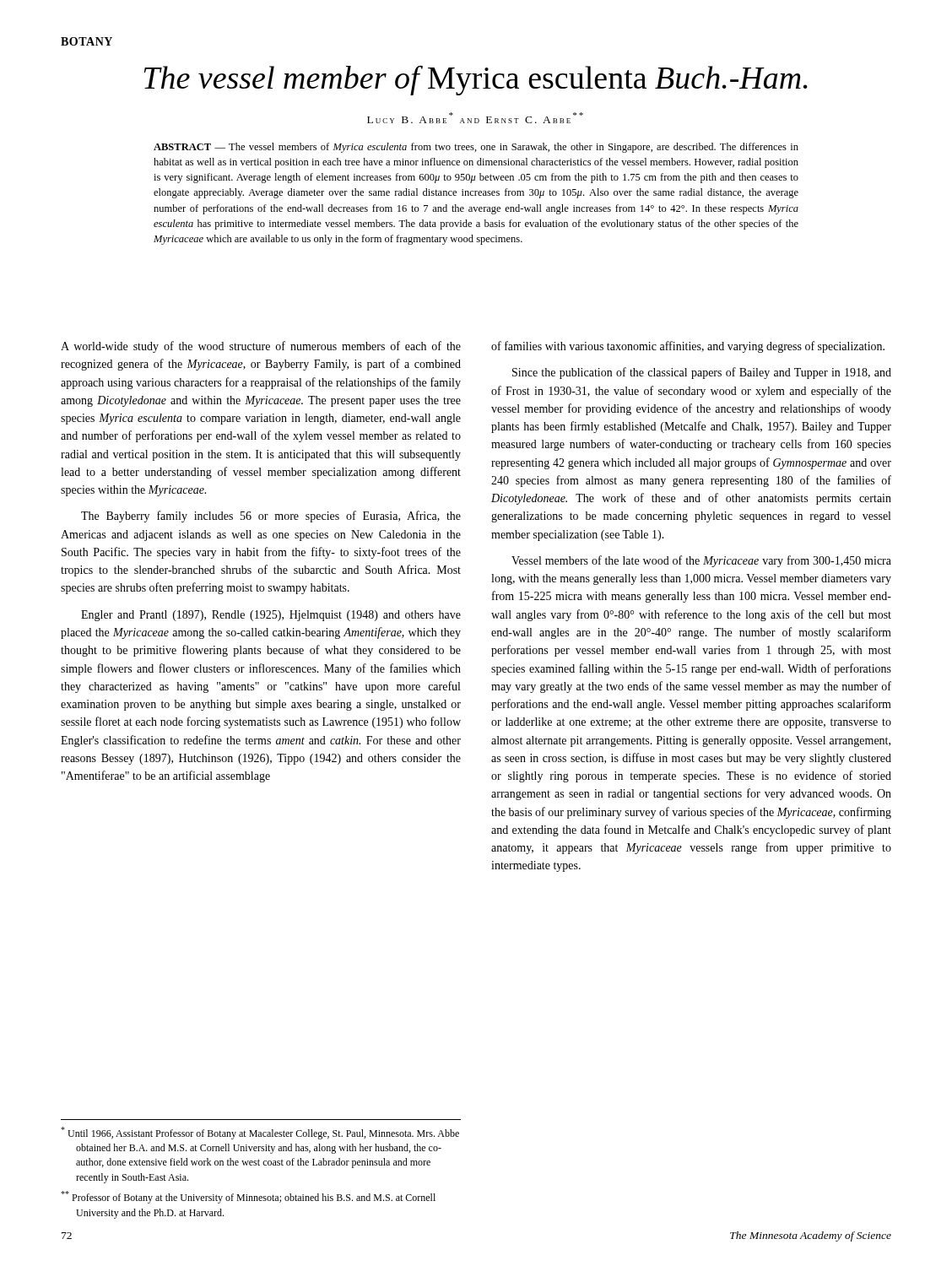
Task: Point to the region starting "ABSTRACT — The vessel members of Myrica"
Action: tap(476, 193)
